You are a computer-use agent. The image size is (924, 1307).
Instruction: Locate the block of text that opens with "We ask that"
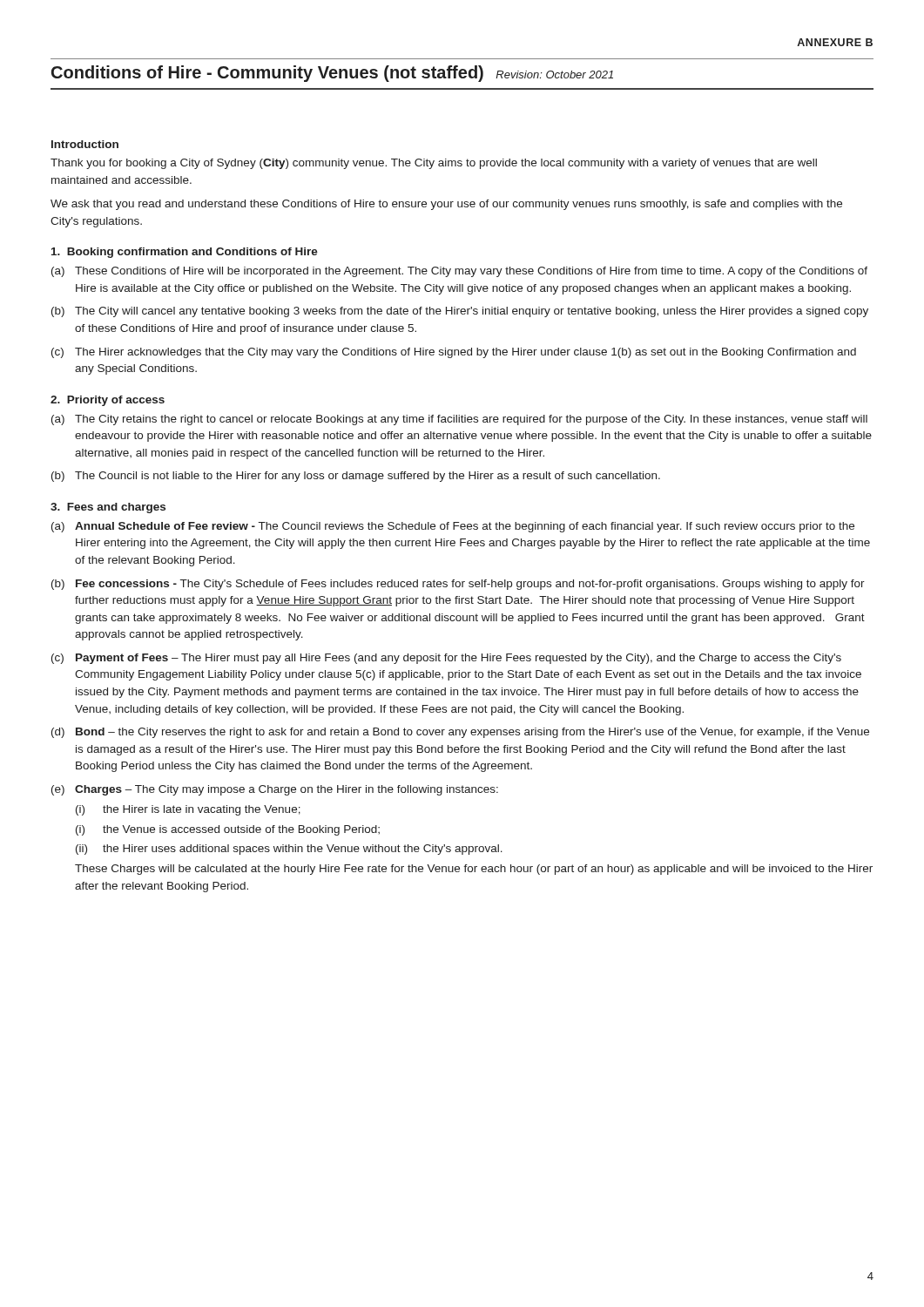pos(462,212)
